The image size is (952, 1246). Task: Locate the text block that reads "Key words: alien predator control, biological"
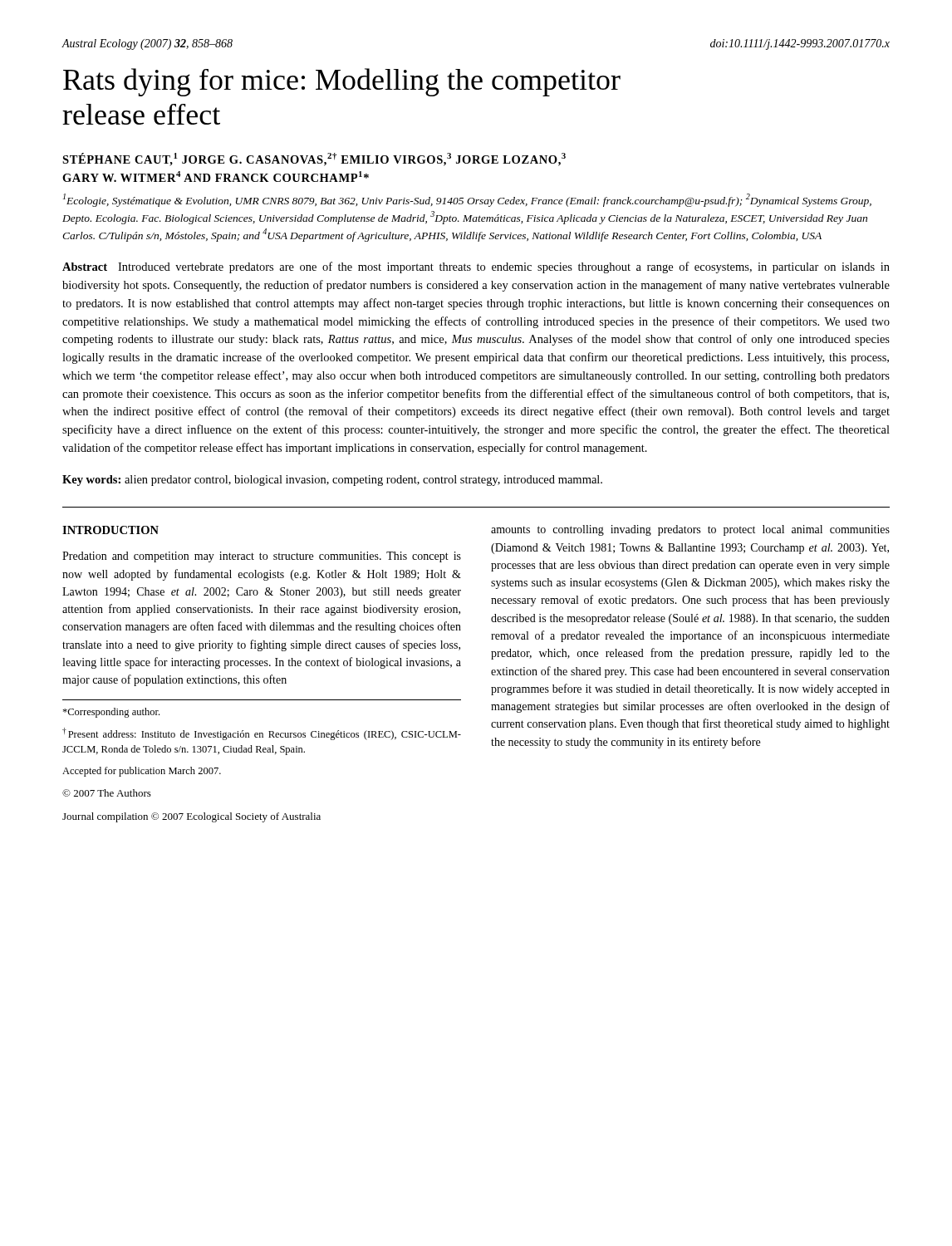(x=476, y=480)
